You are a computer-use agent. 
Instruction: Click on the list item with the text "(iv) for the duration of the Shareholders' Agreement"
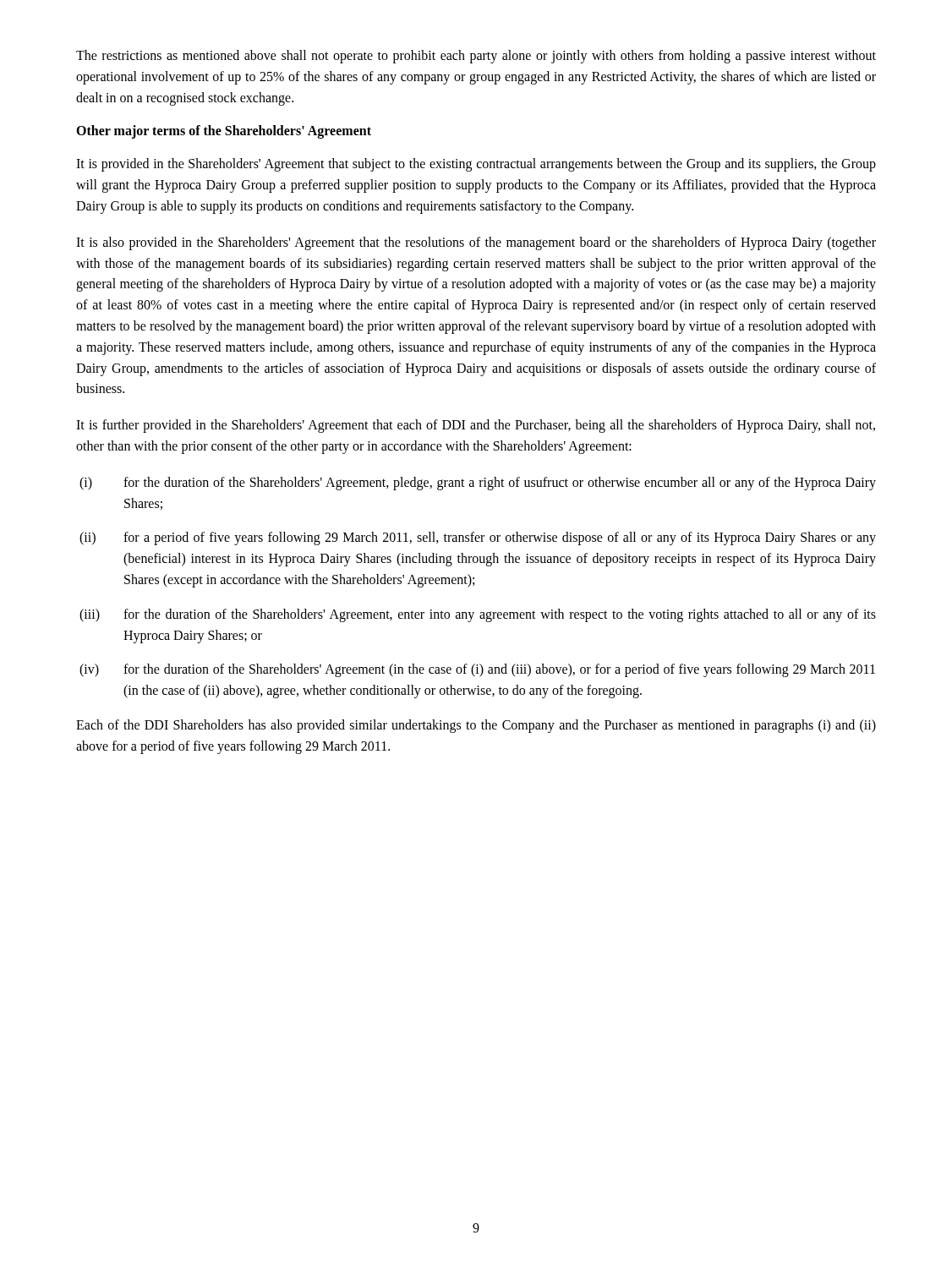click(x=476, y=681)
